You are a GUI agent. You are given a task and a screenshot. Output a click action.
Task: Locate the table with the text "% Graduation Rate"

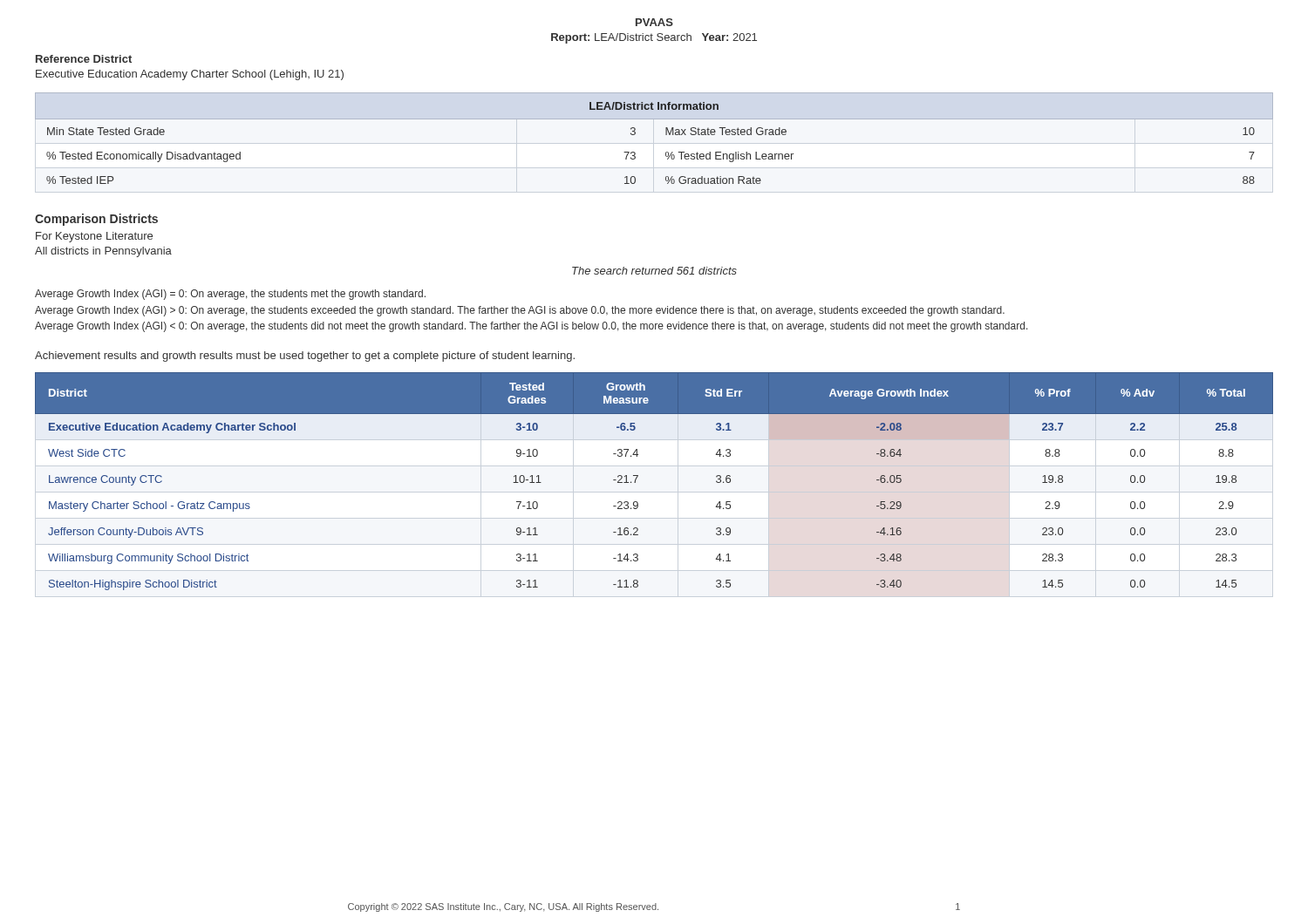click(654, 143)
